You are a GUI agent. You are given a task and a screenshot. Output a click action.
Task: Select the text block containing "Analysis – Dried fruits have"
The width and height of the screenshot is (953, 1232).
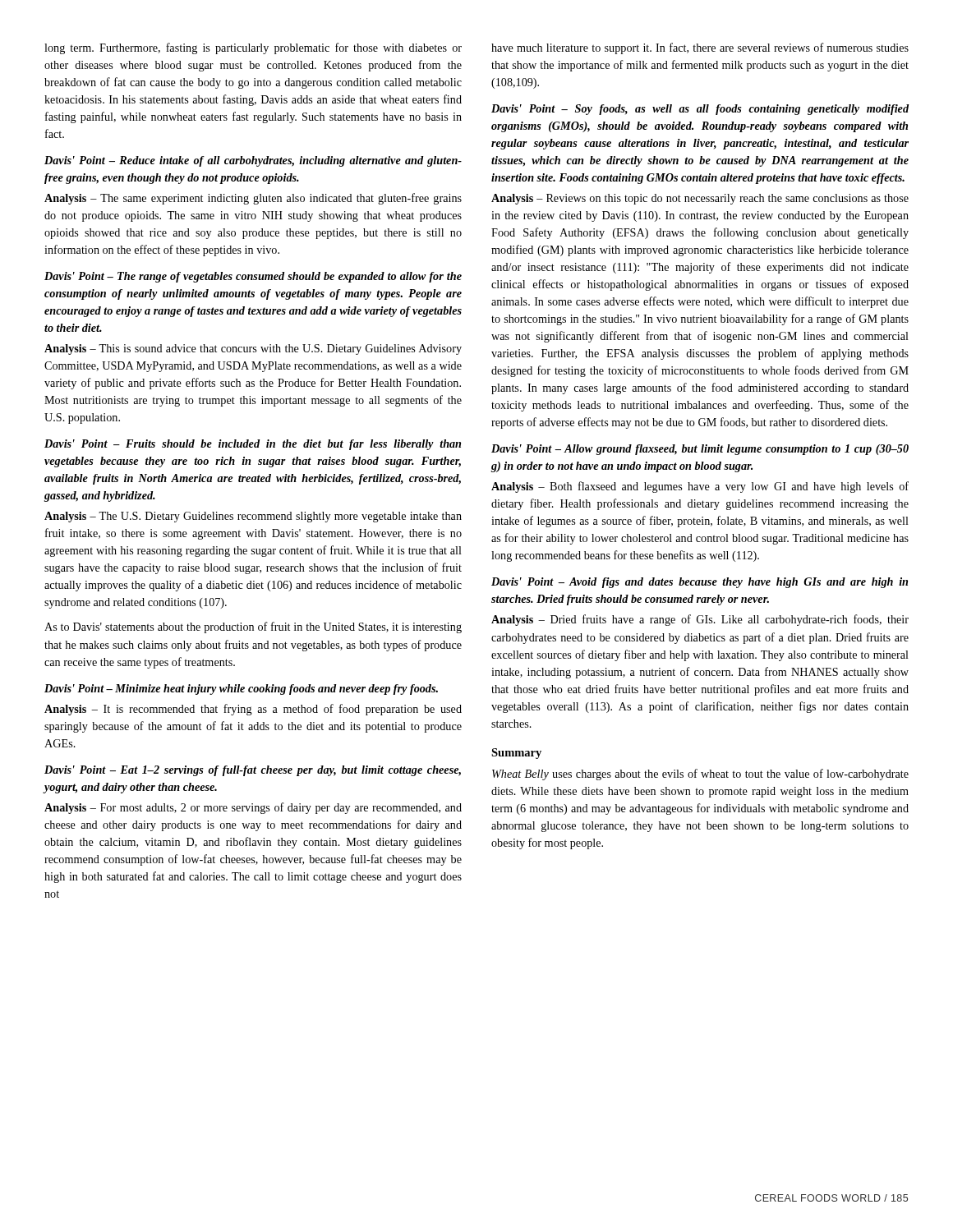tap(700, 672)
